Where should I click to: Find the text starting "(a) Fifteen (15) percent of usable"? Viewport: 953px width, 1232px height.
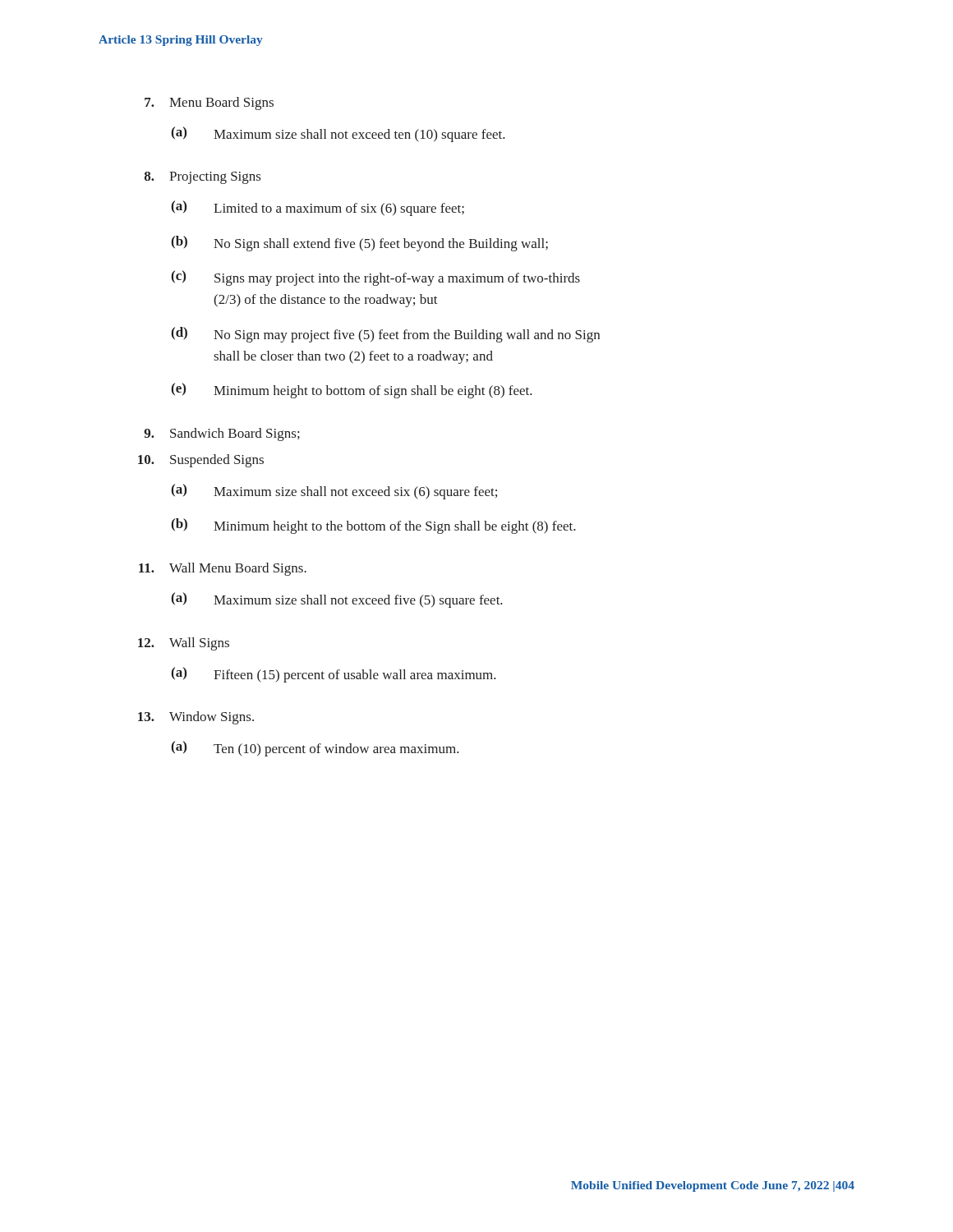tap(334, 675)
